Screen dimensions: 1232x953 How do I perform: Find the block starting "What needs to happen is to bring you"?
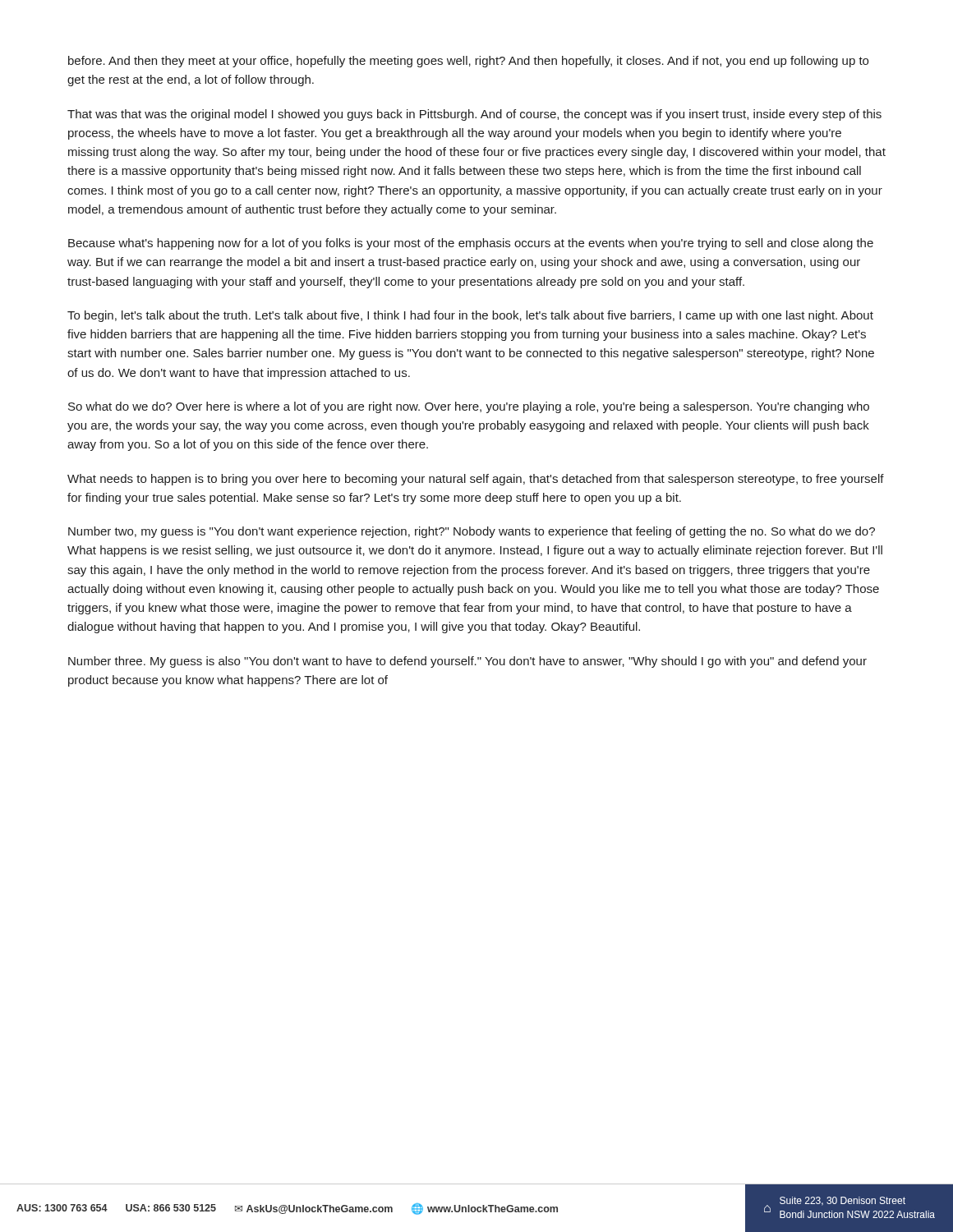[x=475, y=488]
